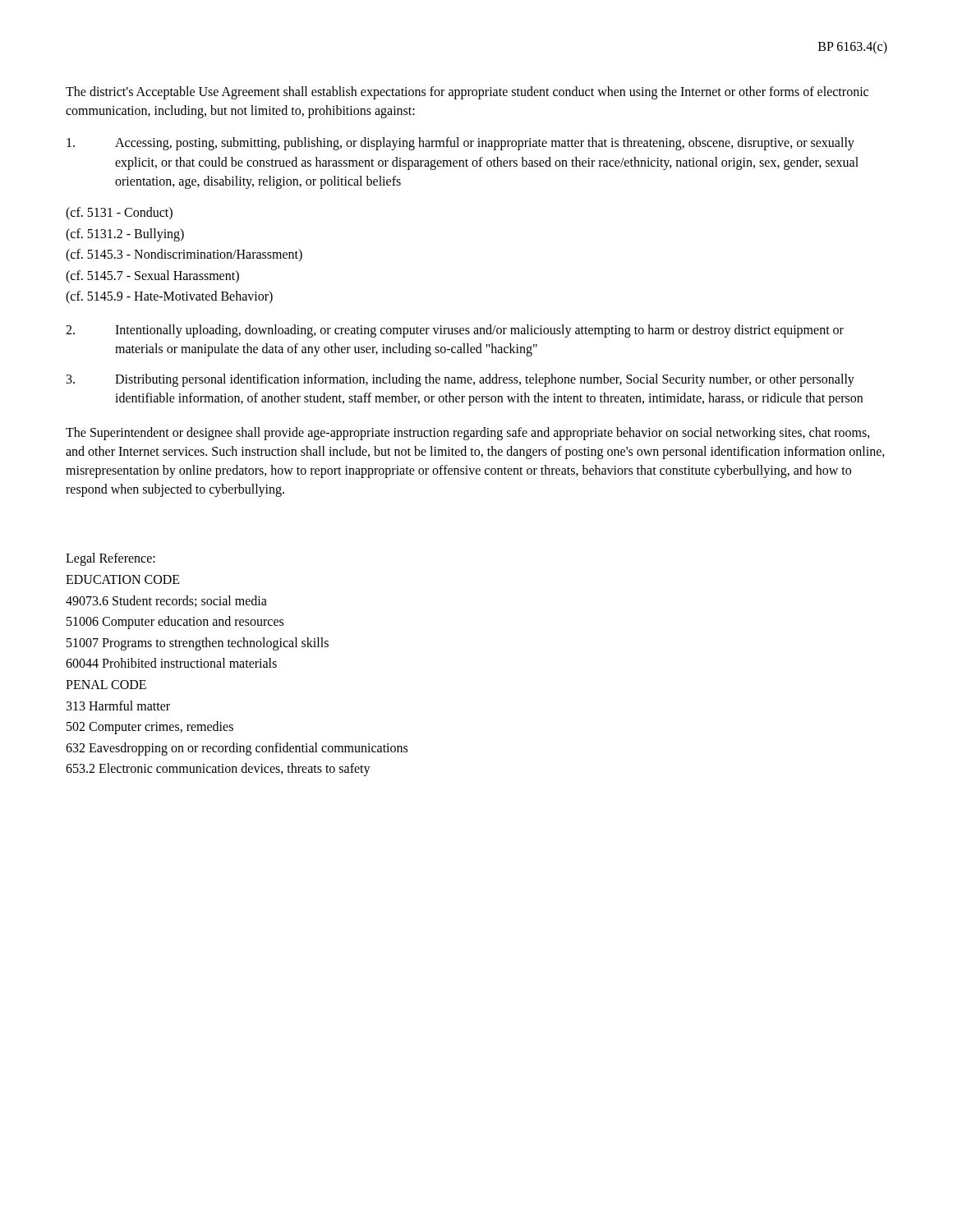The width and height of the screenshot is (953, 1232).
Task: Locate the block of text that opens with "(cf. 5131 - Conduct) (cf. 5131.2"
Action: (119, 214)
